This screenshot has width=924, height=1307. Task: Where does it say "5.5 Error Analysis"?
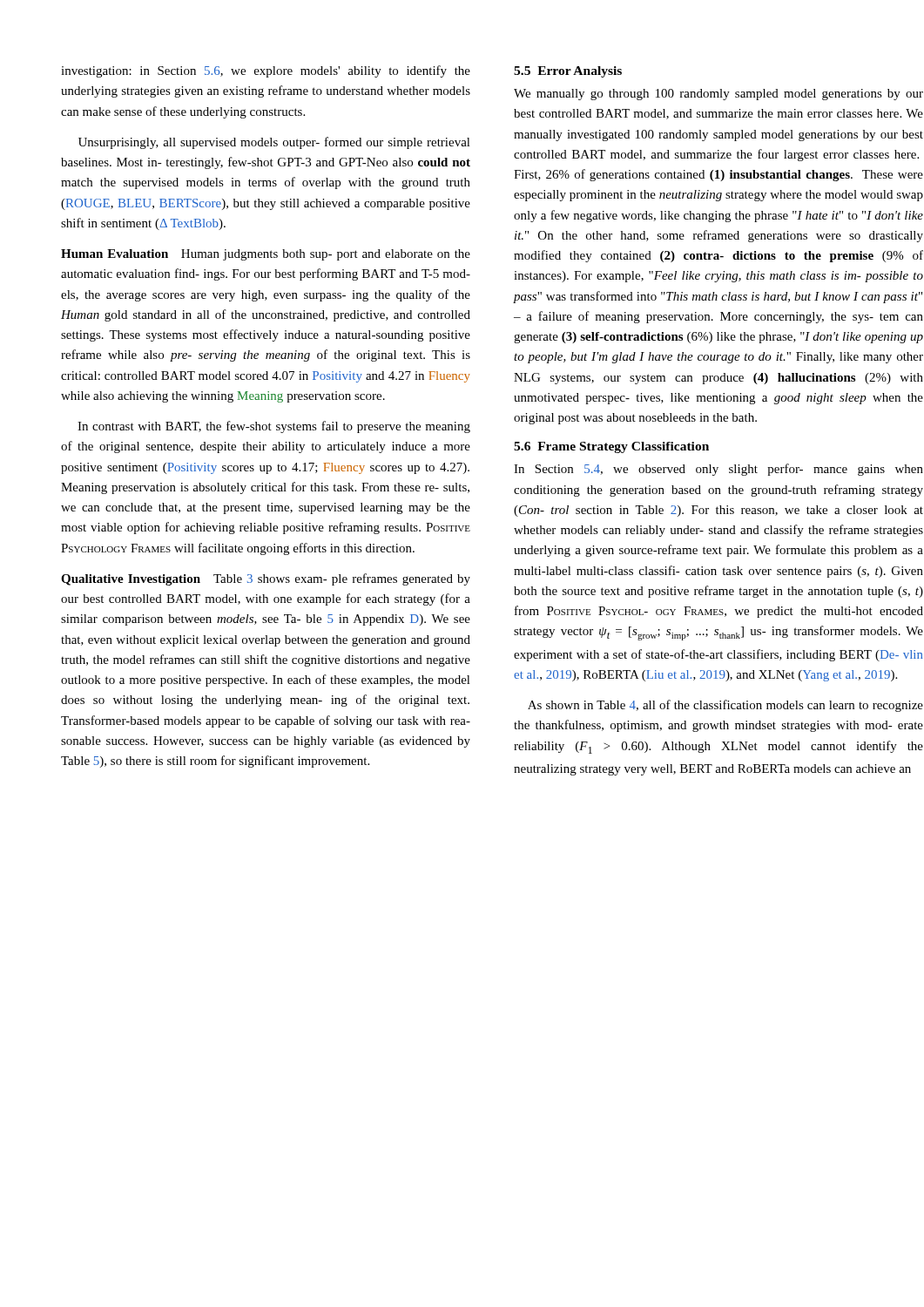pyautogui.click(x=568, y=70)
